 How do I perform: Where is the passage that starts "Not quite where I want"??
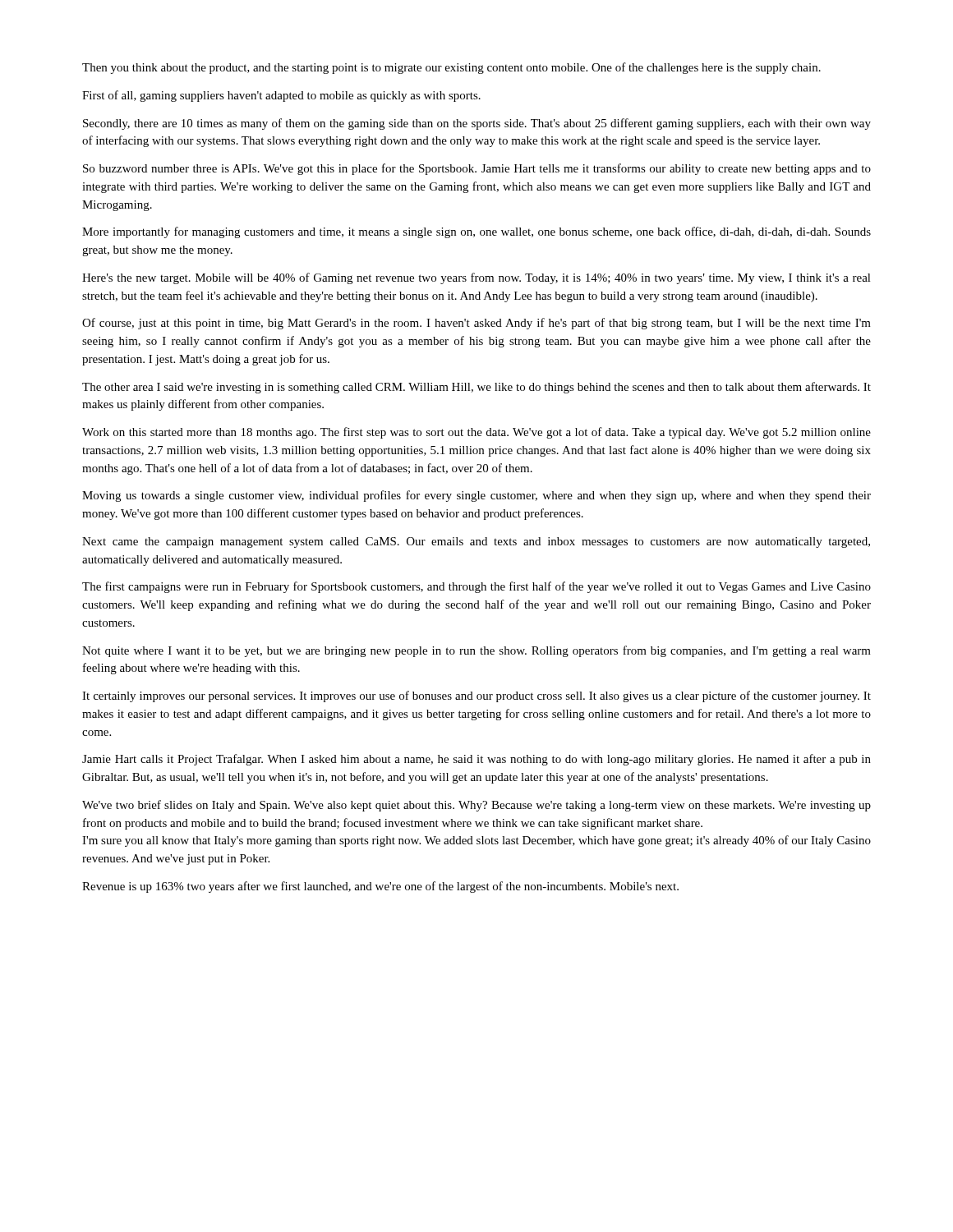point(476,659)
